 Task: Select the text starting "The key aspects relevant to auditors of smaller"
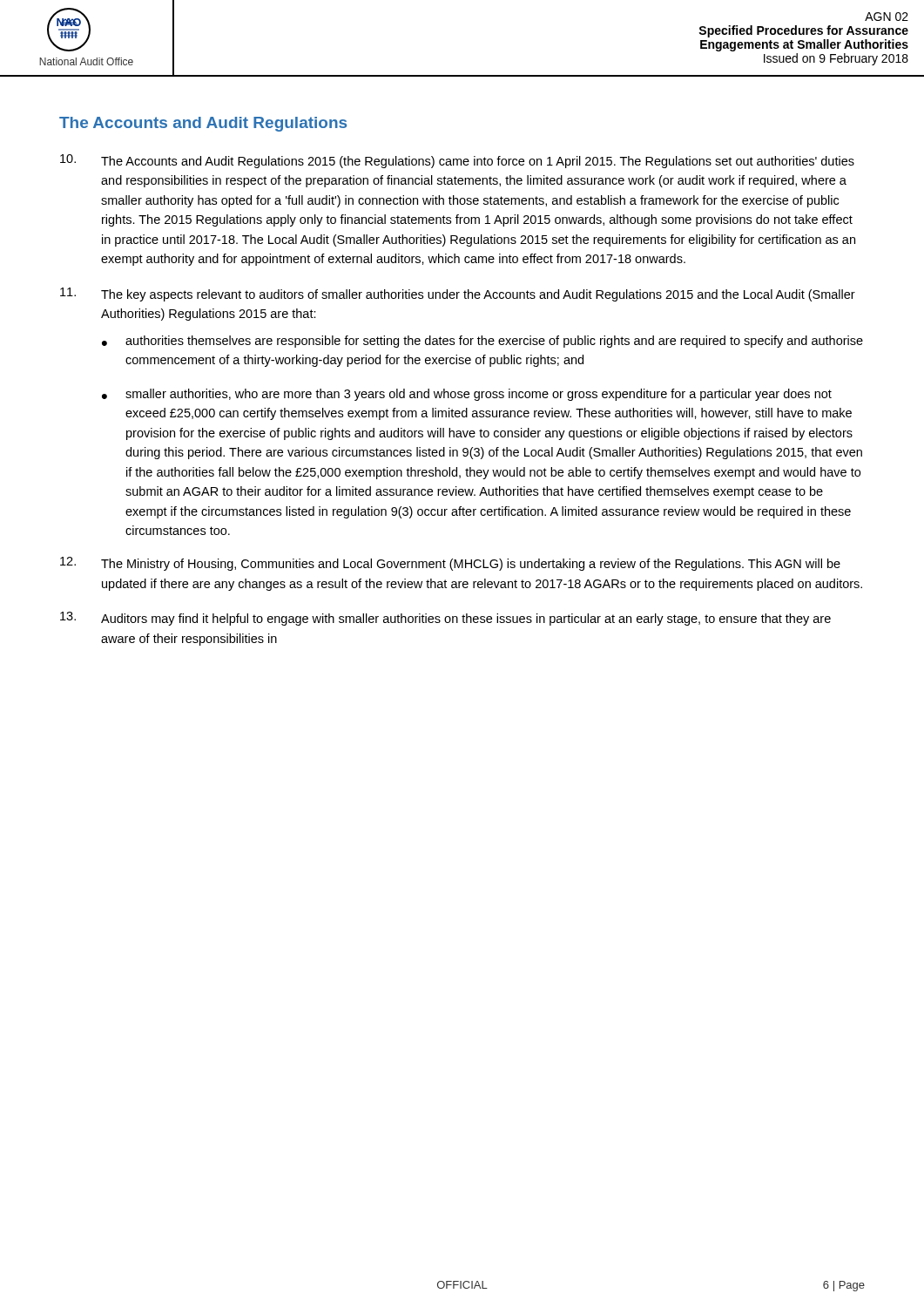462,304
